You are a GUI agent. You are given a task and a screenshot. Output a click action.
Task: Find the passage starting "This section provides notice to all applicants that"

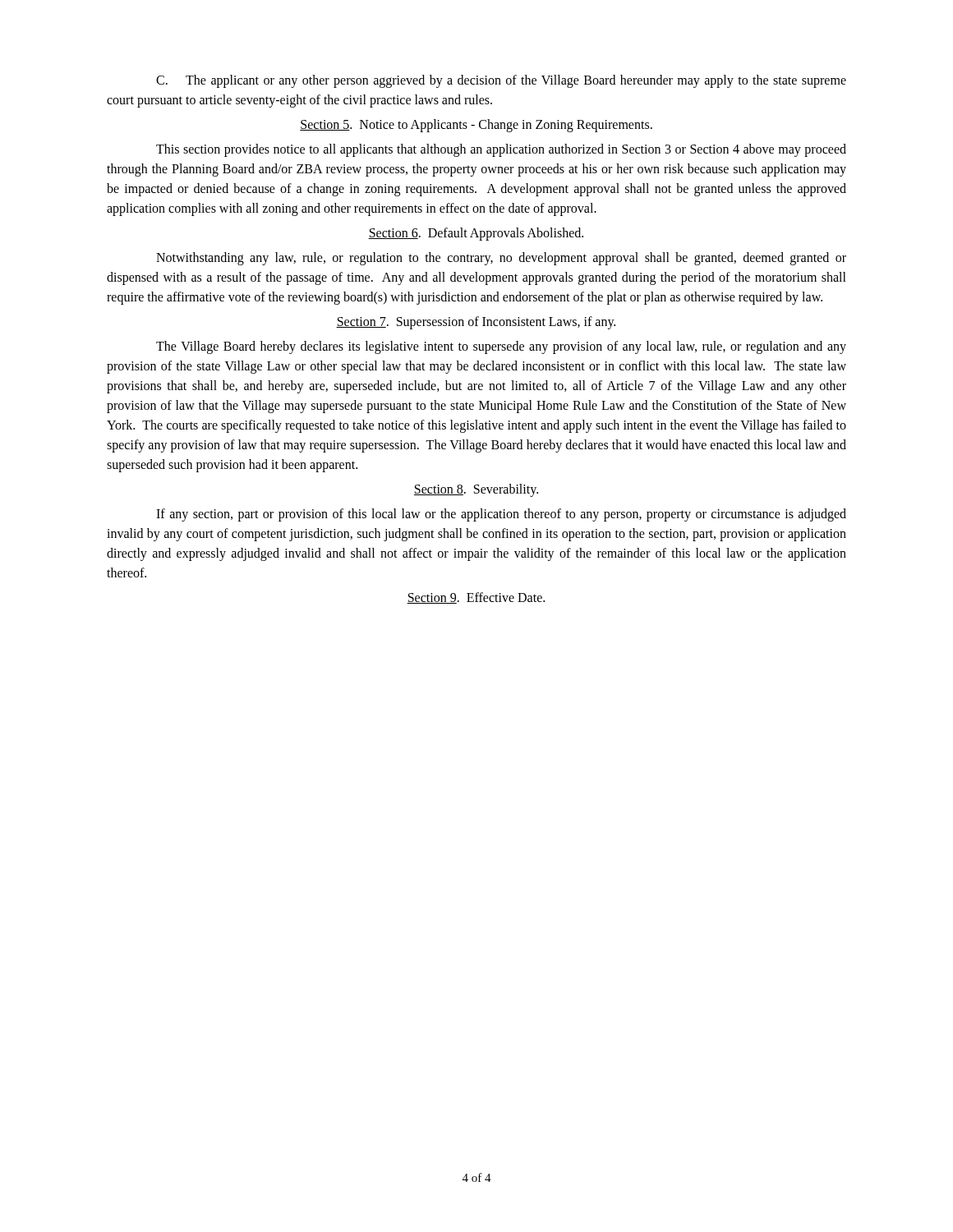click(476, 179)
